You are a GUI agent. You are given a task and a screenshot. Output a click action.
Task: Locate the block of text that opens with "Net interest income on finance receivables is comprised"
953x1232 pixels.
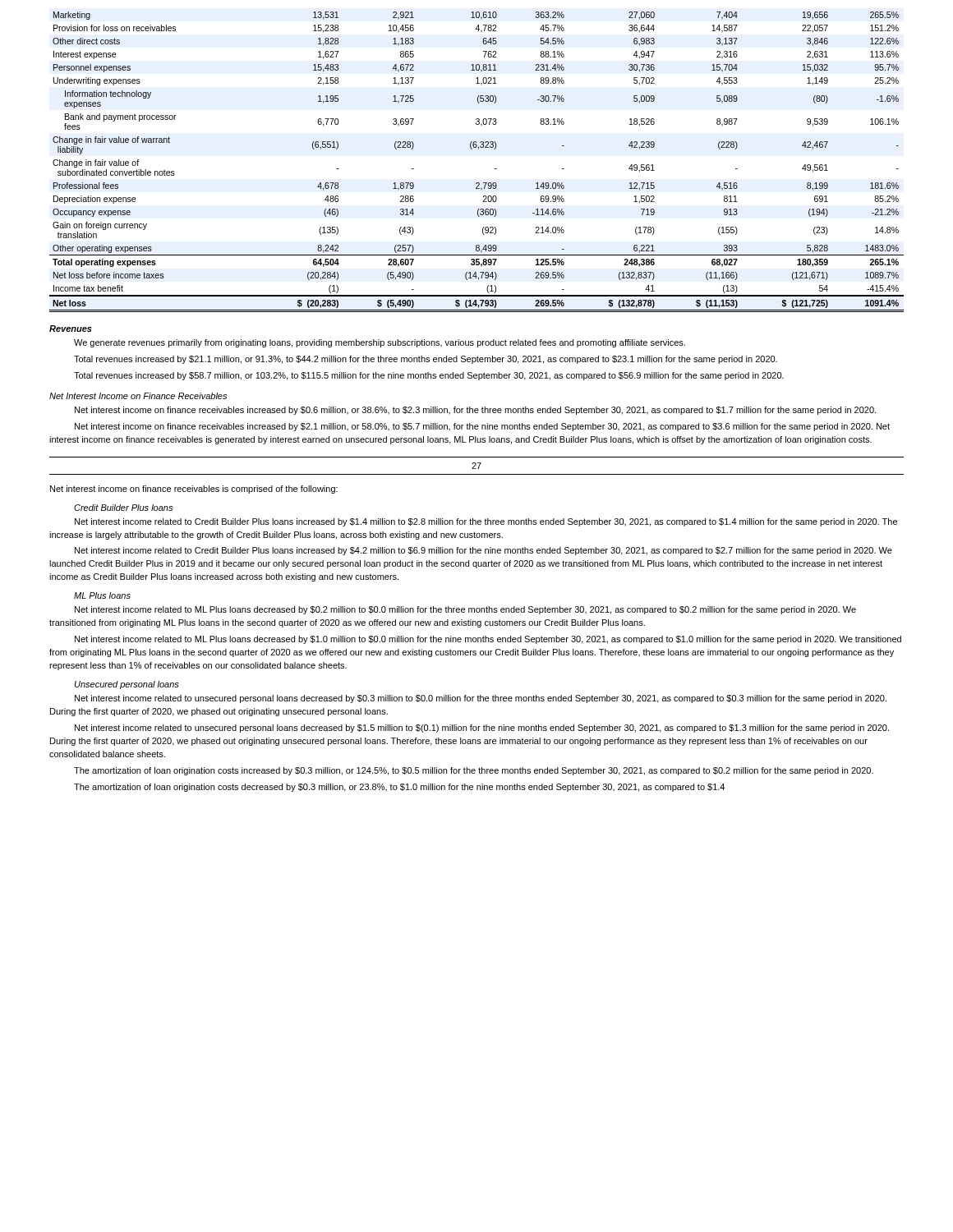(x=194, y=488)
